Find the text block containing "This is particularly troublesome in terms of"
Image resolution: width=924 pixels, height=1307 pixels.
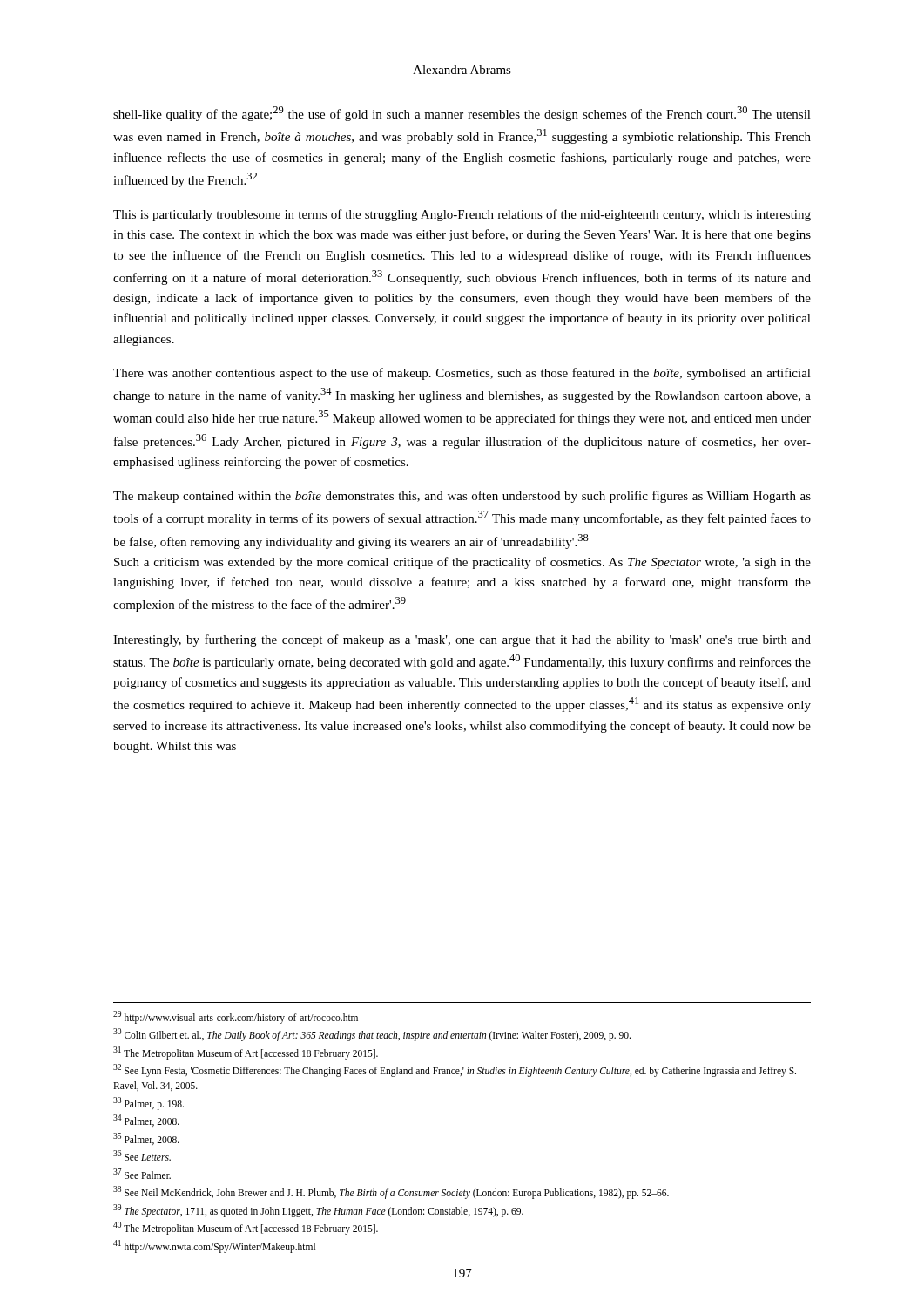462,276
